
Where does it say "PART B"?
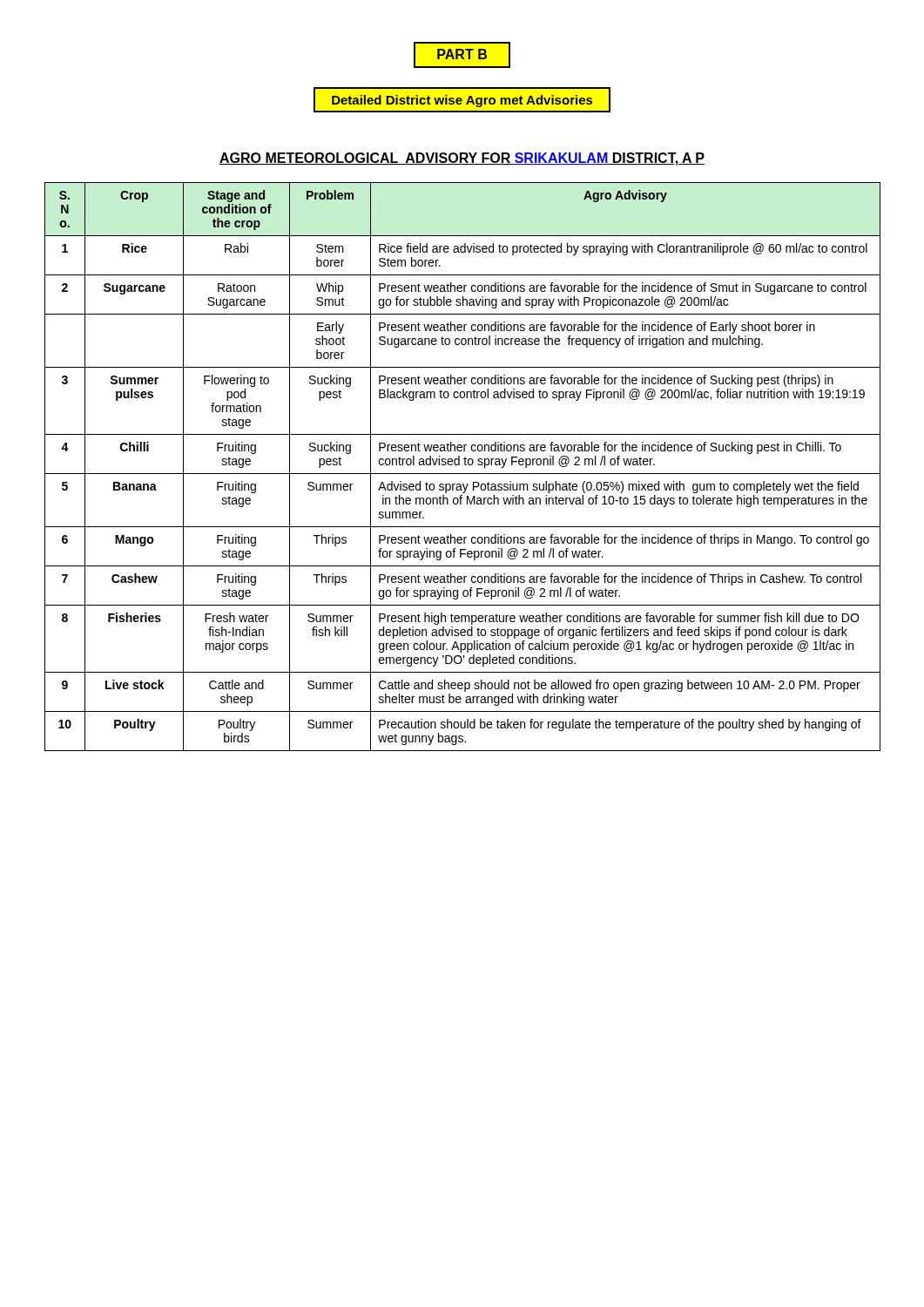[462, 55]
